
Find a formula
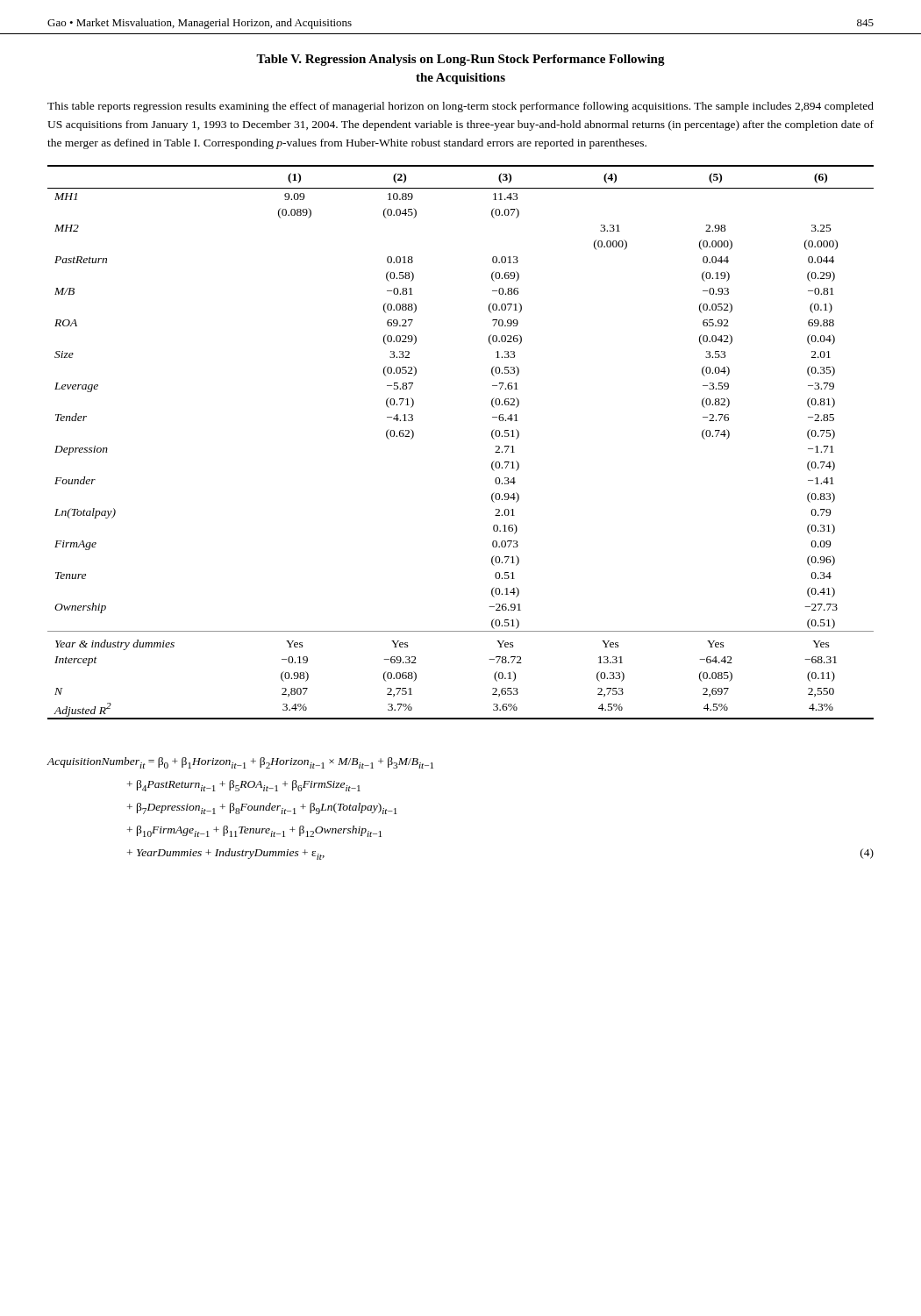point(460,808)
